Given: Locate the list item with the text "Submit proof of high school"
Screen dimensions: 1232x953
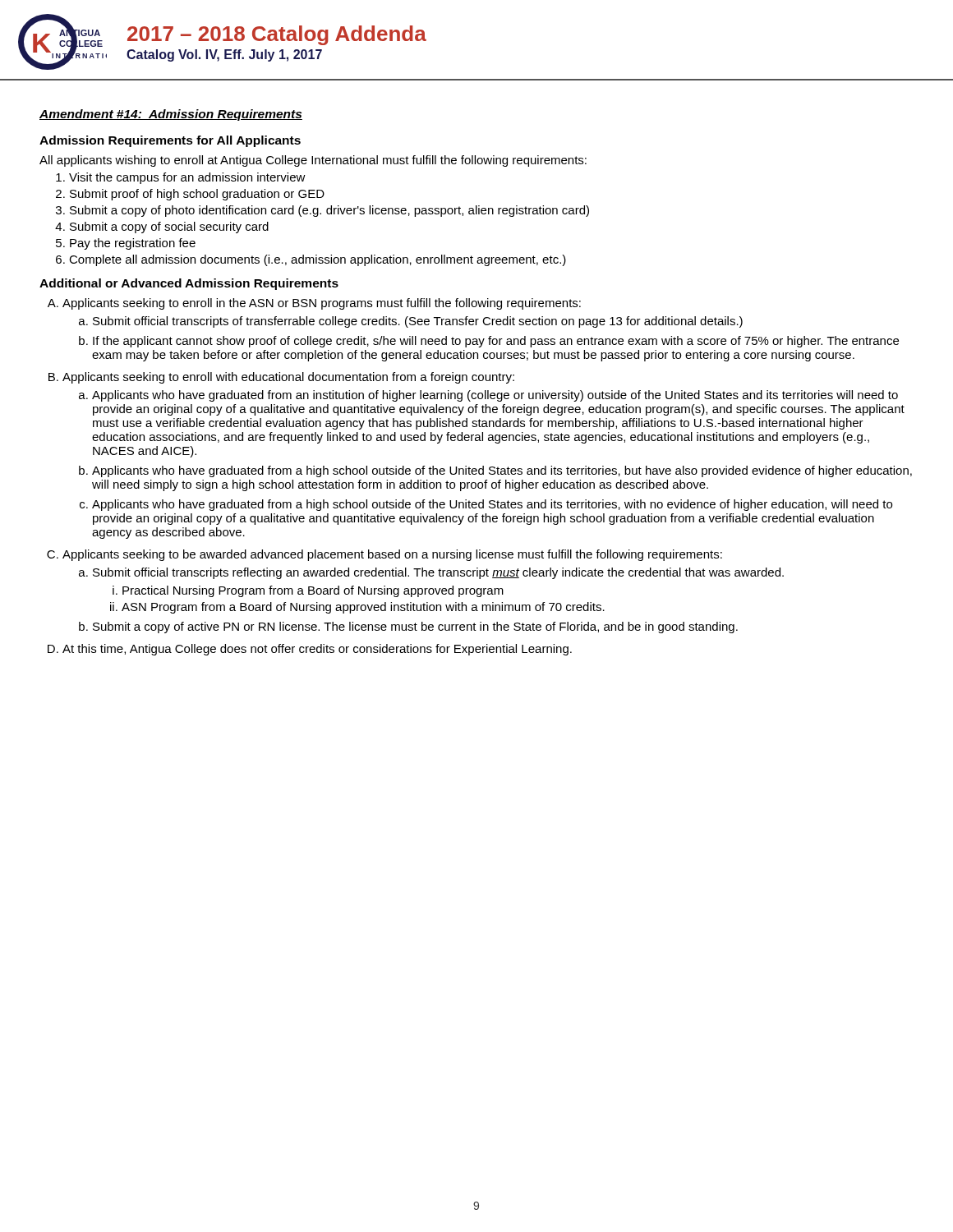Looking at the screenshot, I should pos(197,193).
